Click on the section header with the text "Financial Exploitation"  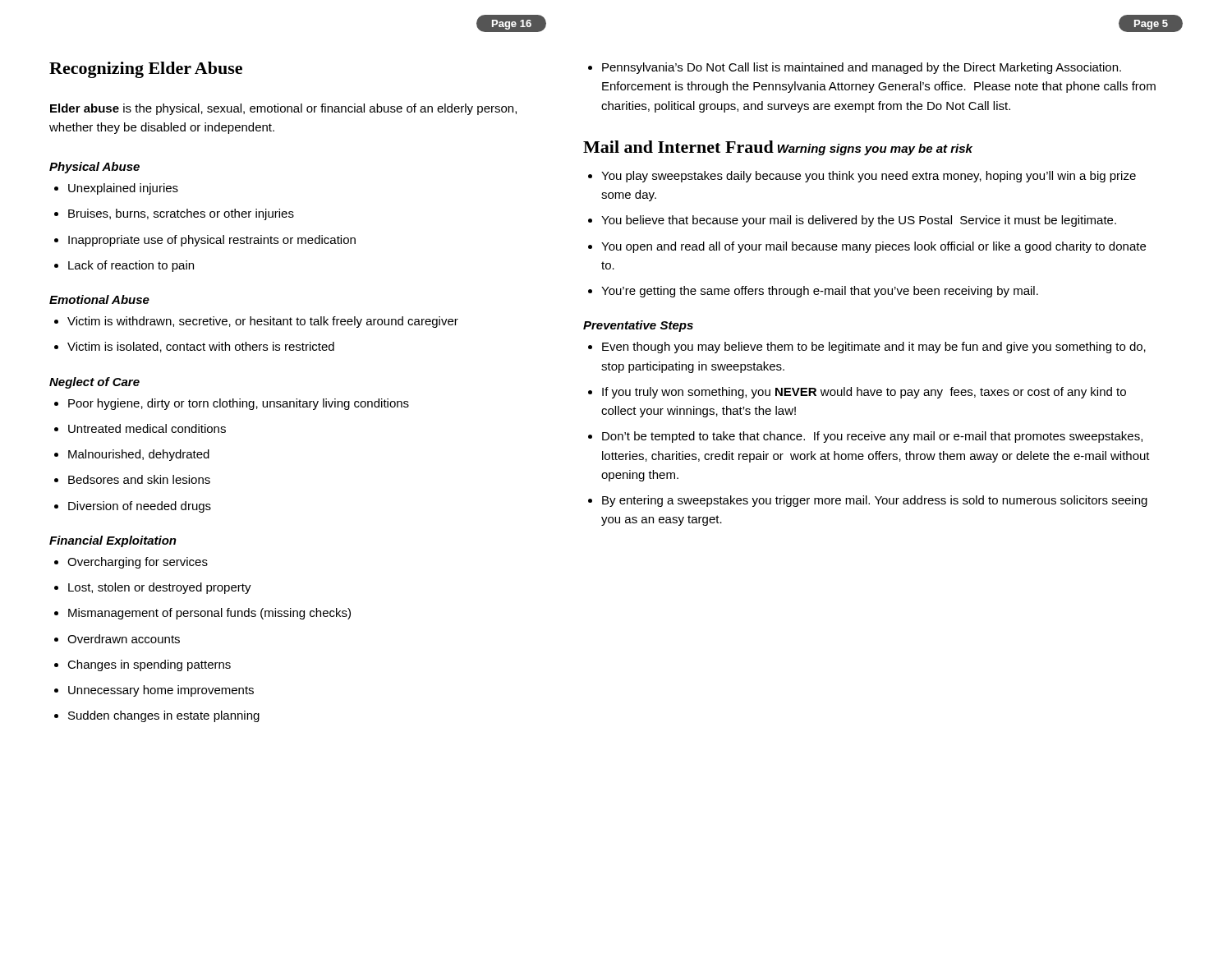[113, 540]
